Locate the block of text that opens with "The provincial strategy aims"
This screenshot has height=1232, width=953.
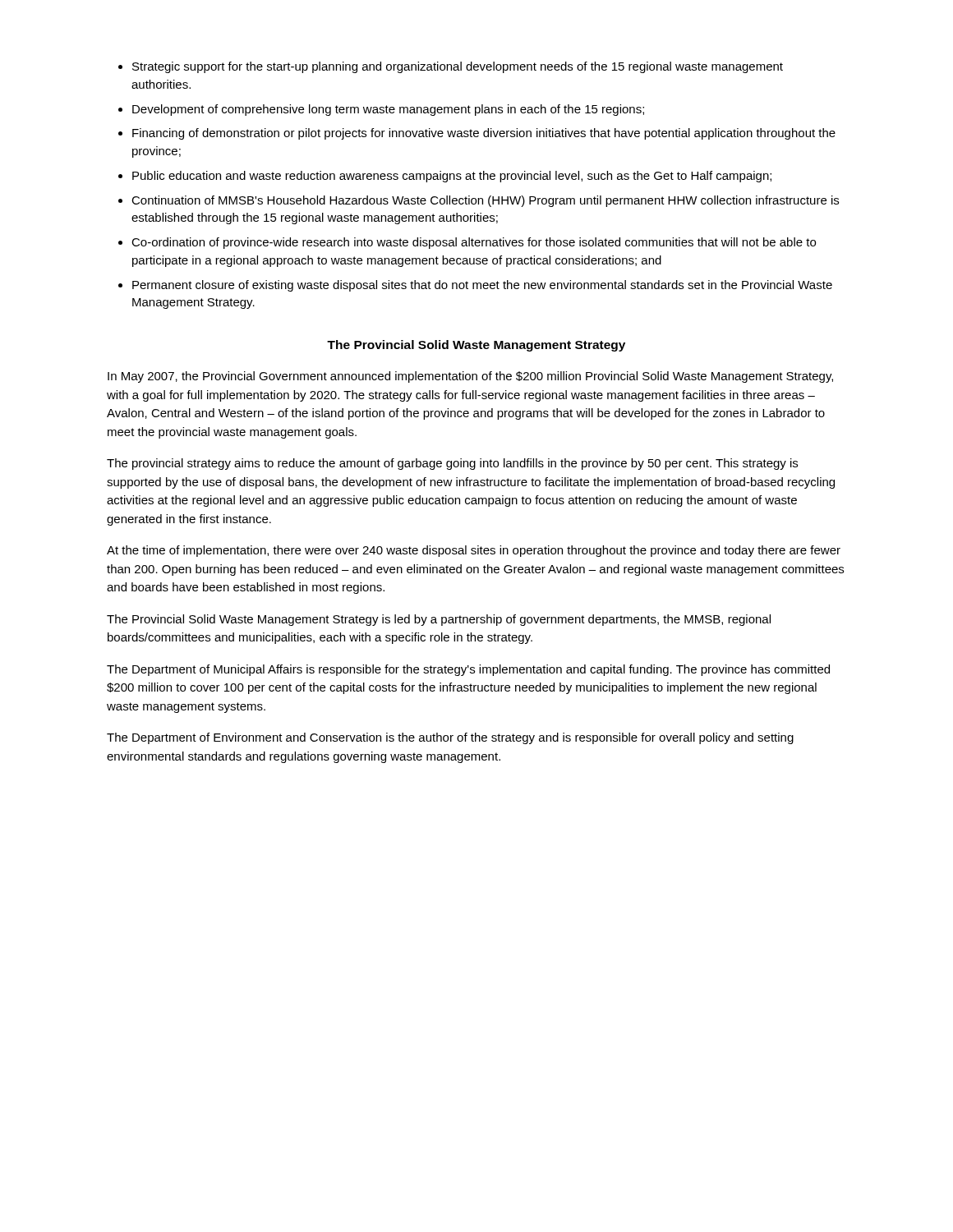click(471, 491)
